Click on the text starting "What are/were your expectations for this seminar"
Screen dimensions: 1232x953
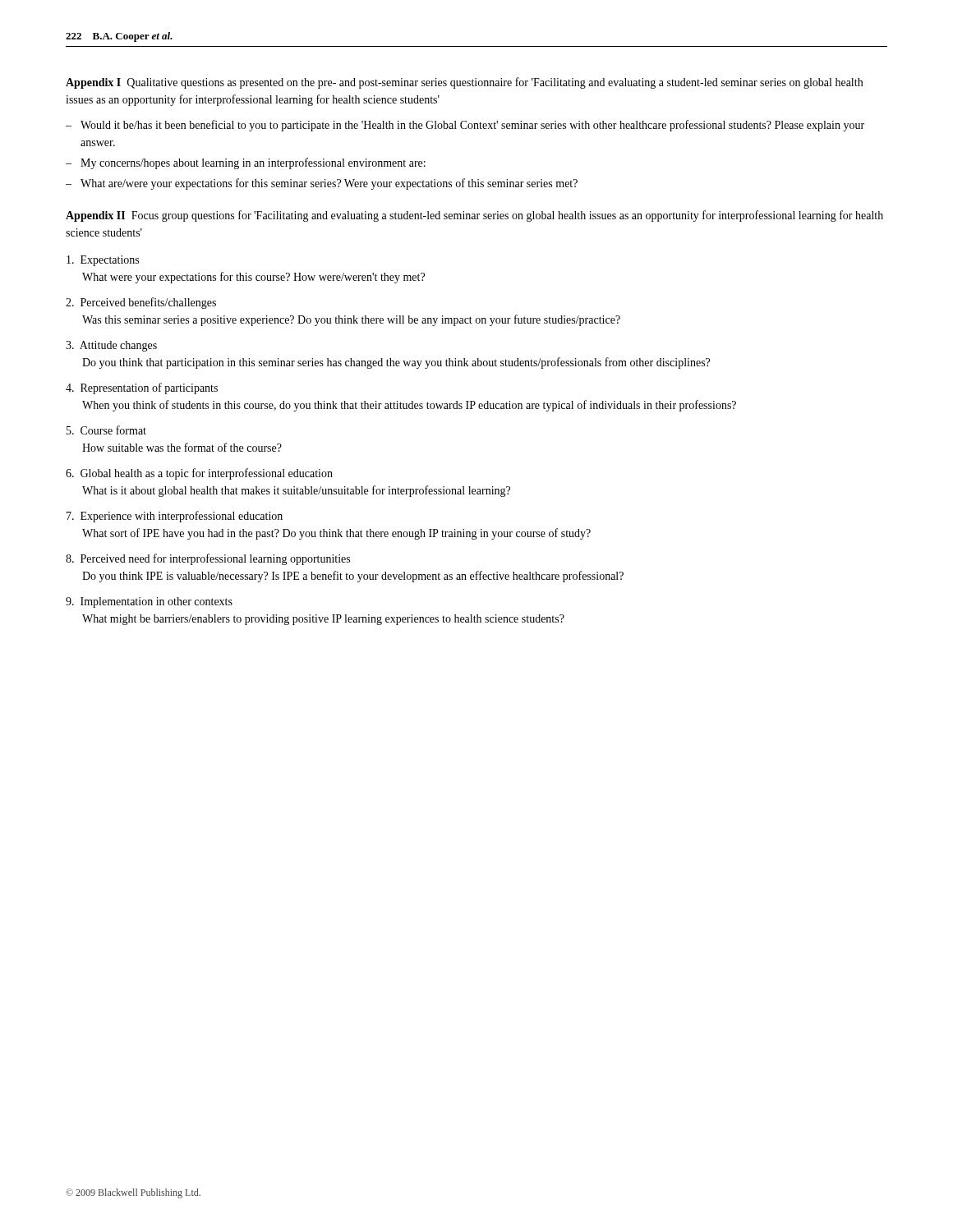(329, 184)
